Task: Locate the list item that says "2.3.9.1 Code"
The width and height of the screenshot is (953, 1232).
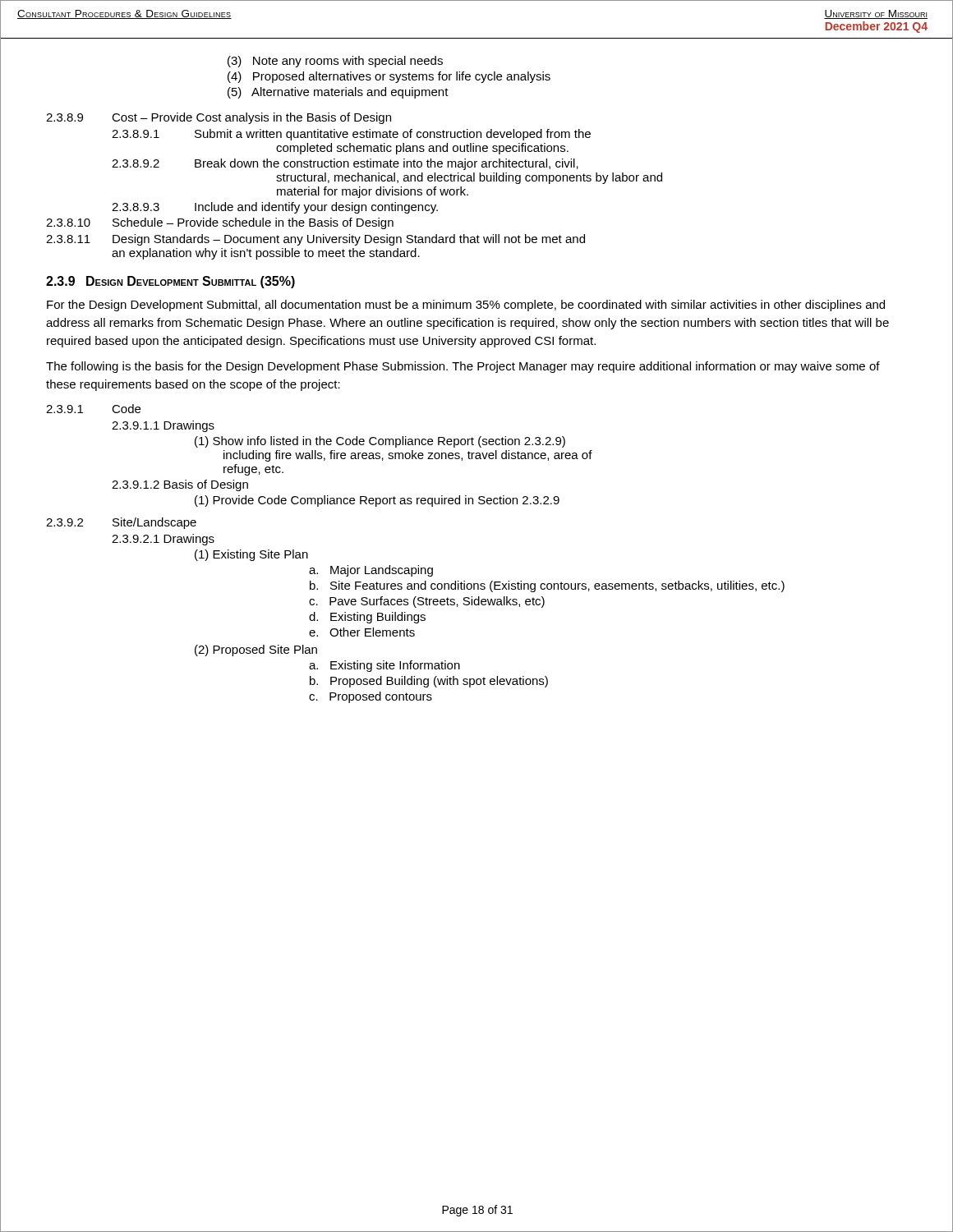Action: 60,409
